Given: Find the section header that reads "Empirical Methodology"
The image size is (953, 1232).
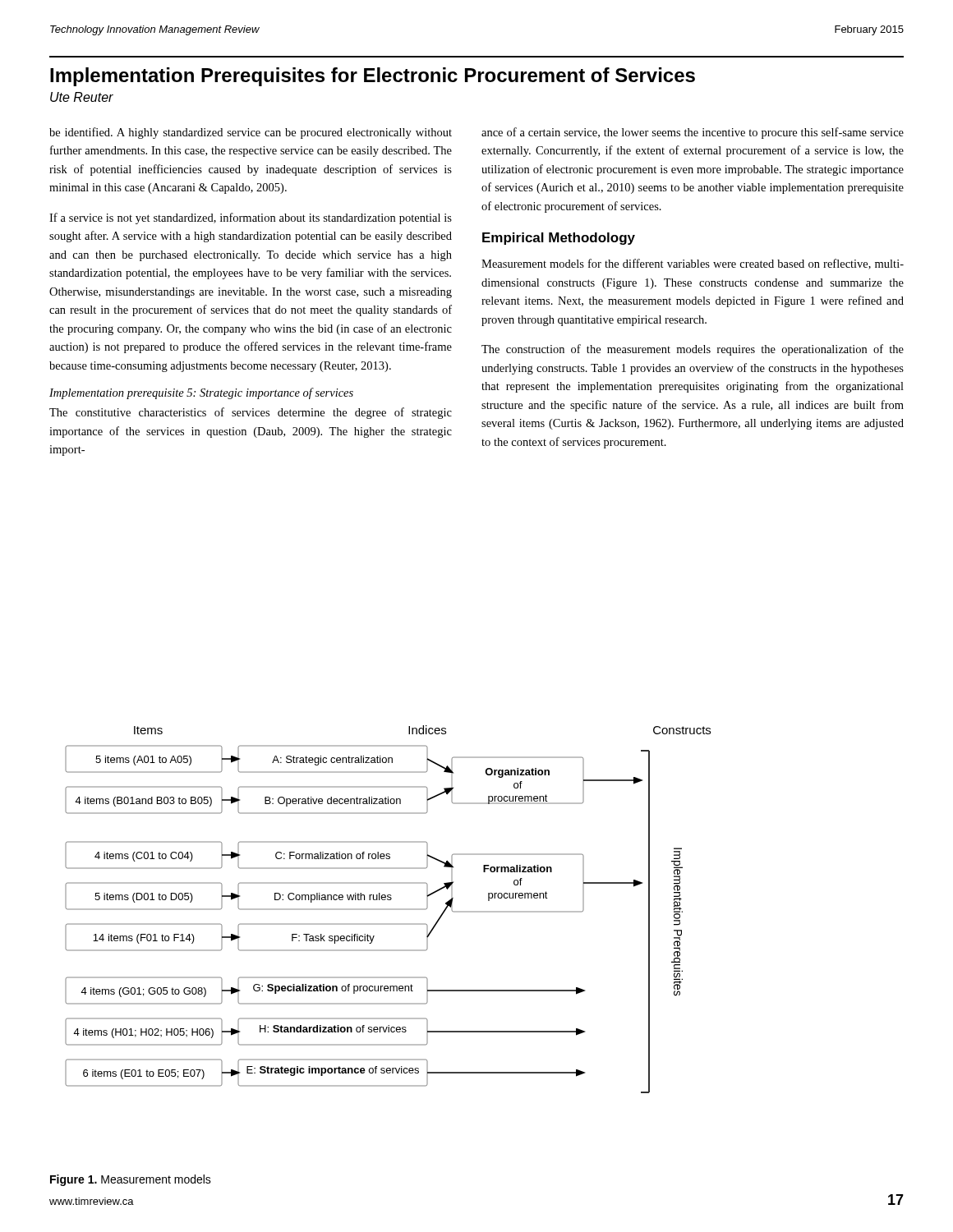Looking at the screenshot, I should coord(558,238).
